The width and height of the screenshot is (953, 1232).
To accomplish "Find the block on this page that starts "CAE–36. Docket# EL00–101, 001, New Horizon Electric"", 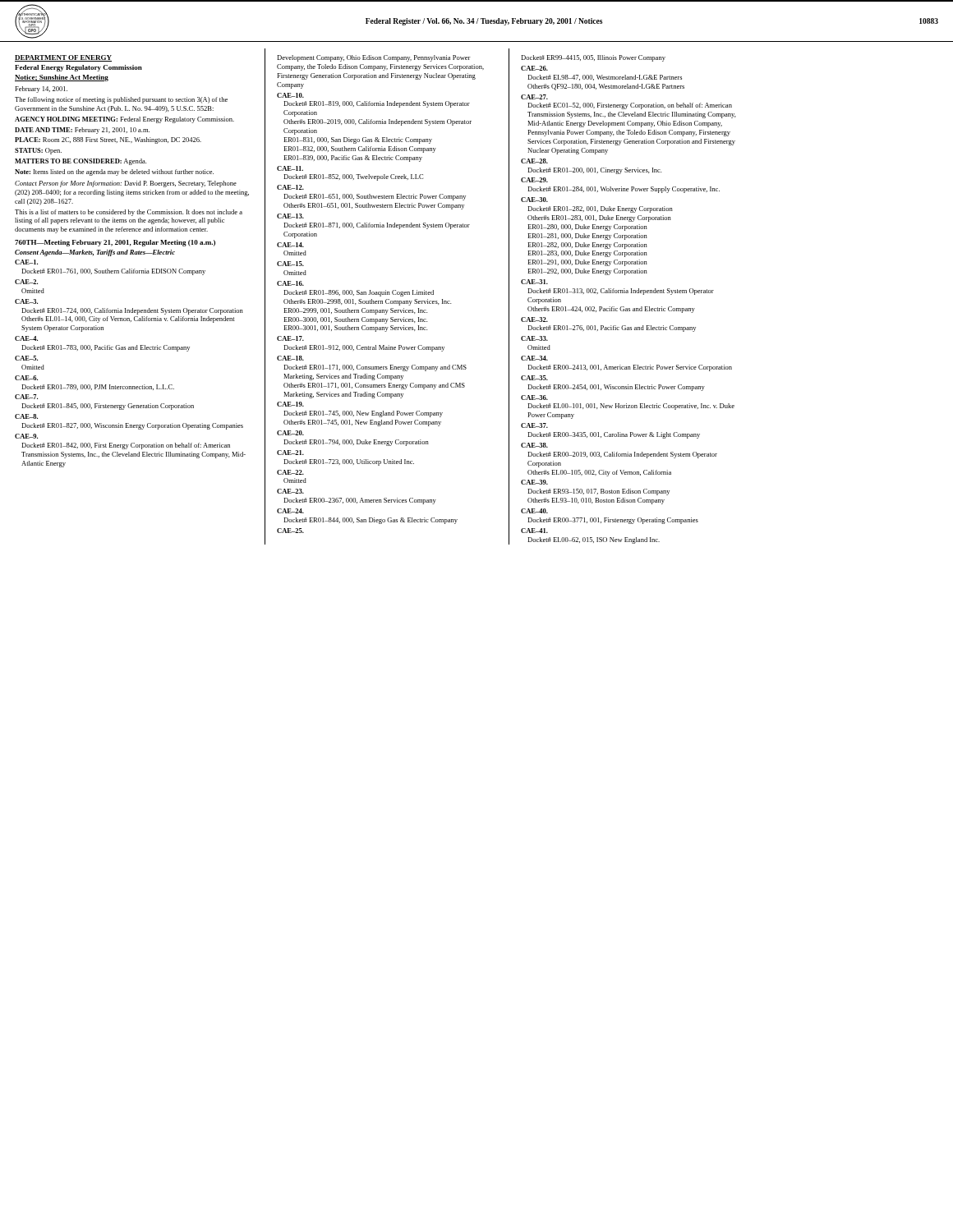I will [x=631, y=406].
